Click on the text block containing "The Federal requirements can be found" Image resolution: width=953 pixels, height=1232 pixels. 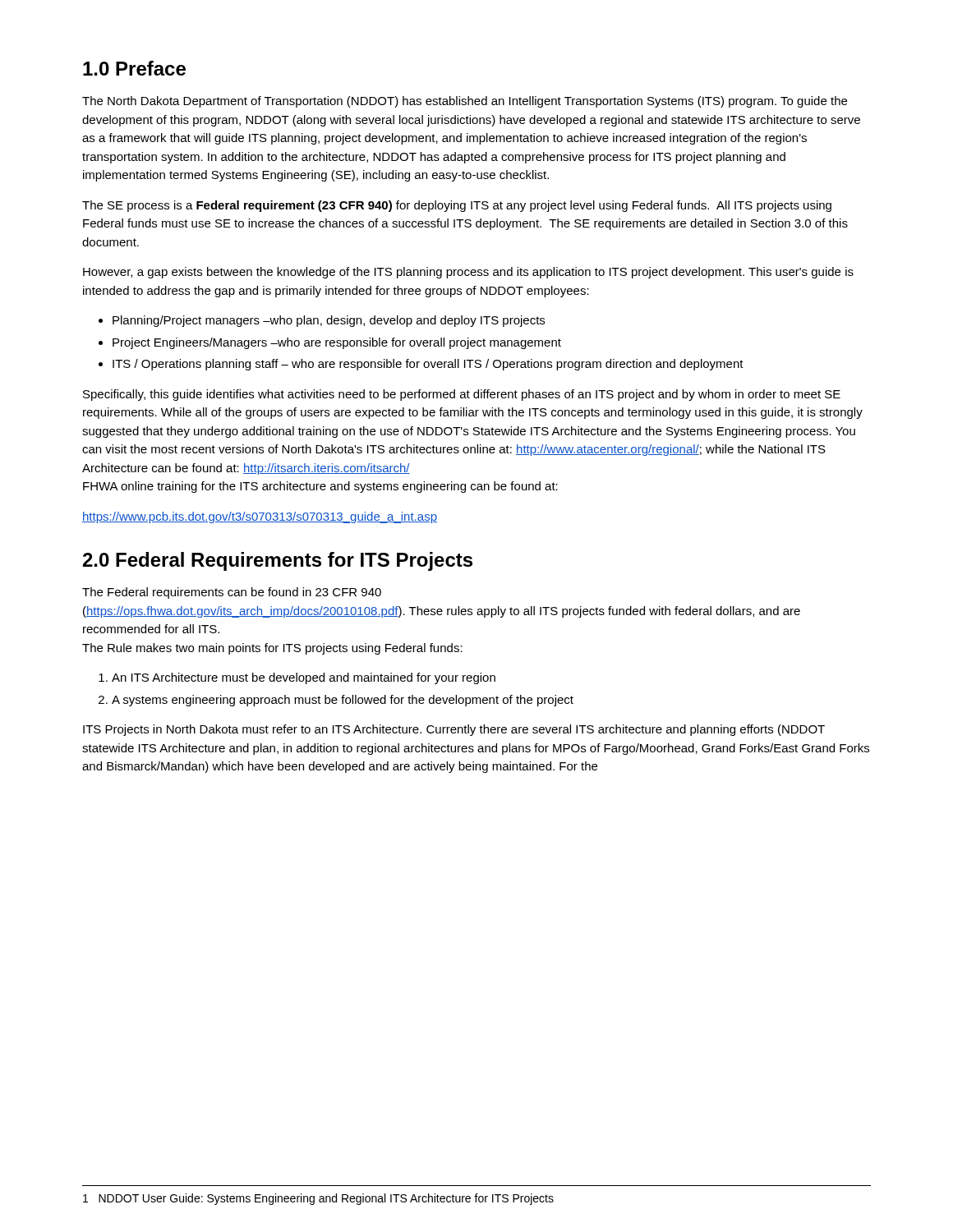point(476,620)
